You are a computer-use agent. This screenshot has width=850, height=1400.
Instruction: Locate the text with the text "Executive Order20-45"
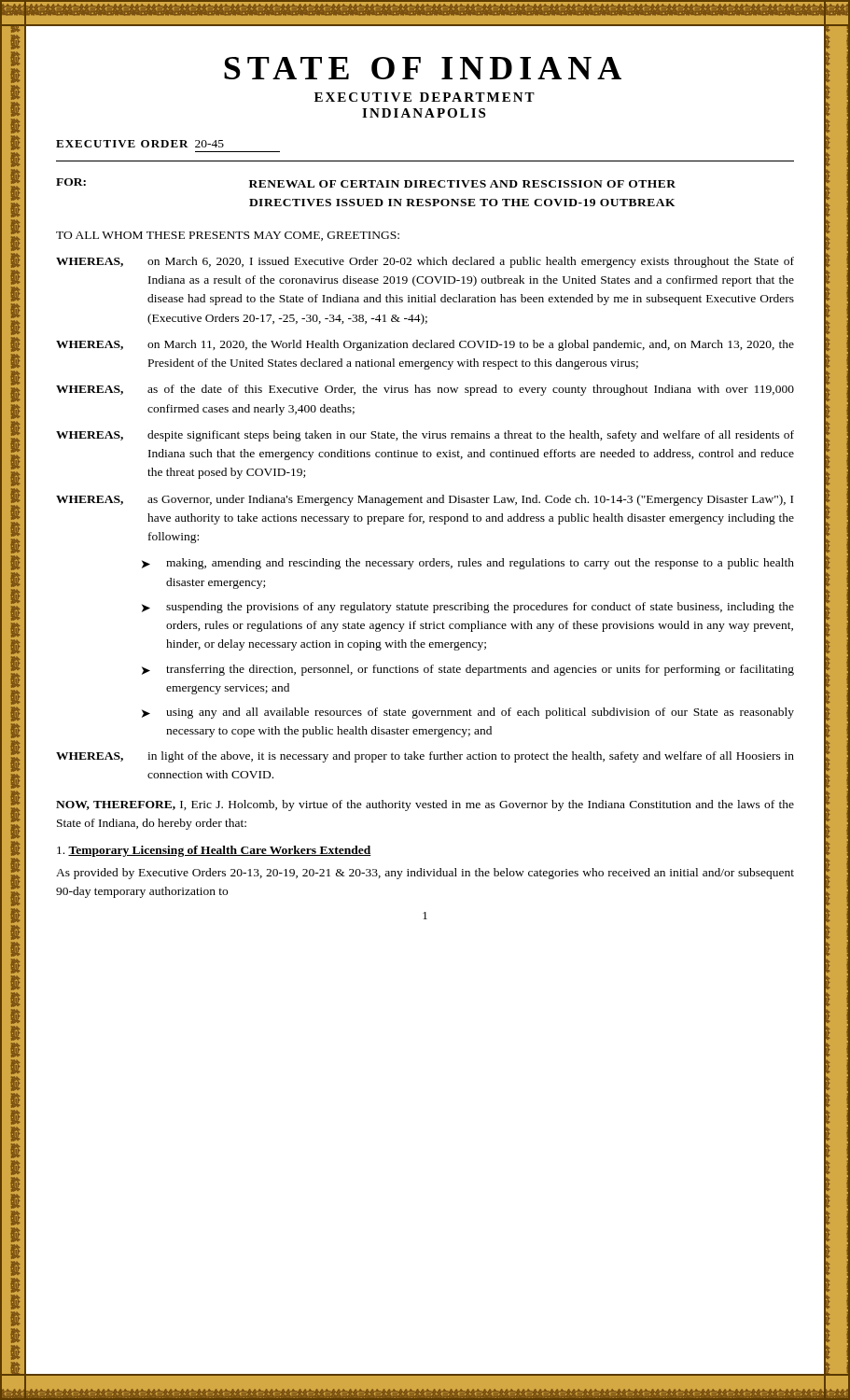pyautogui.click(x=168, y=144)
